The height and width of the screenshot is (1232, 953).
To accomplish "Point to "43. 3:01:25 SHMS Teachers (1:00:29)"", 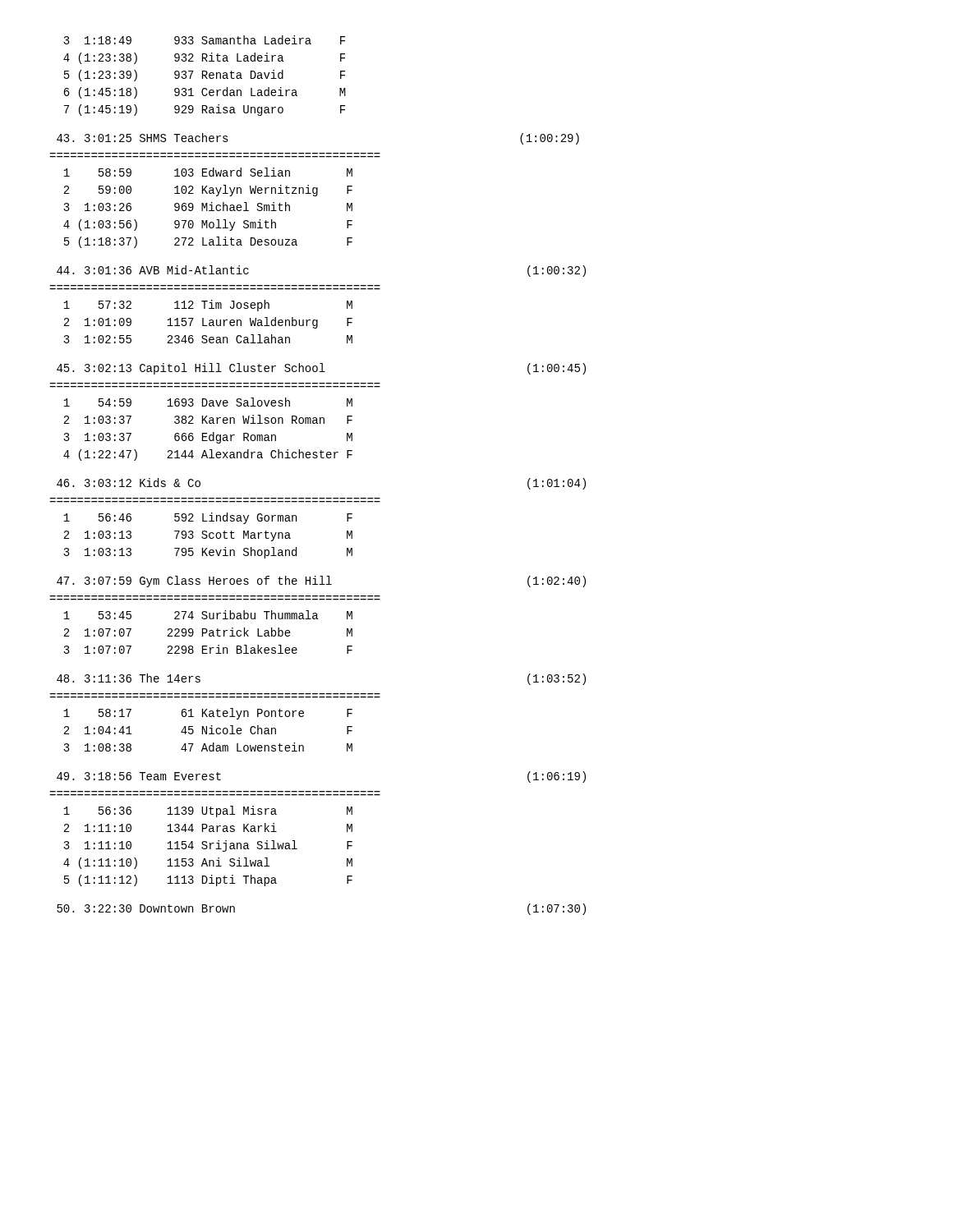I will pos(143,138).
